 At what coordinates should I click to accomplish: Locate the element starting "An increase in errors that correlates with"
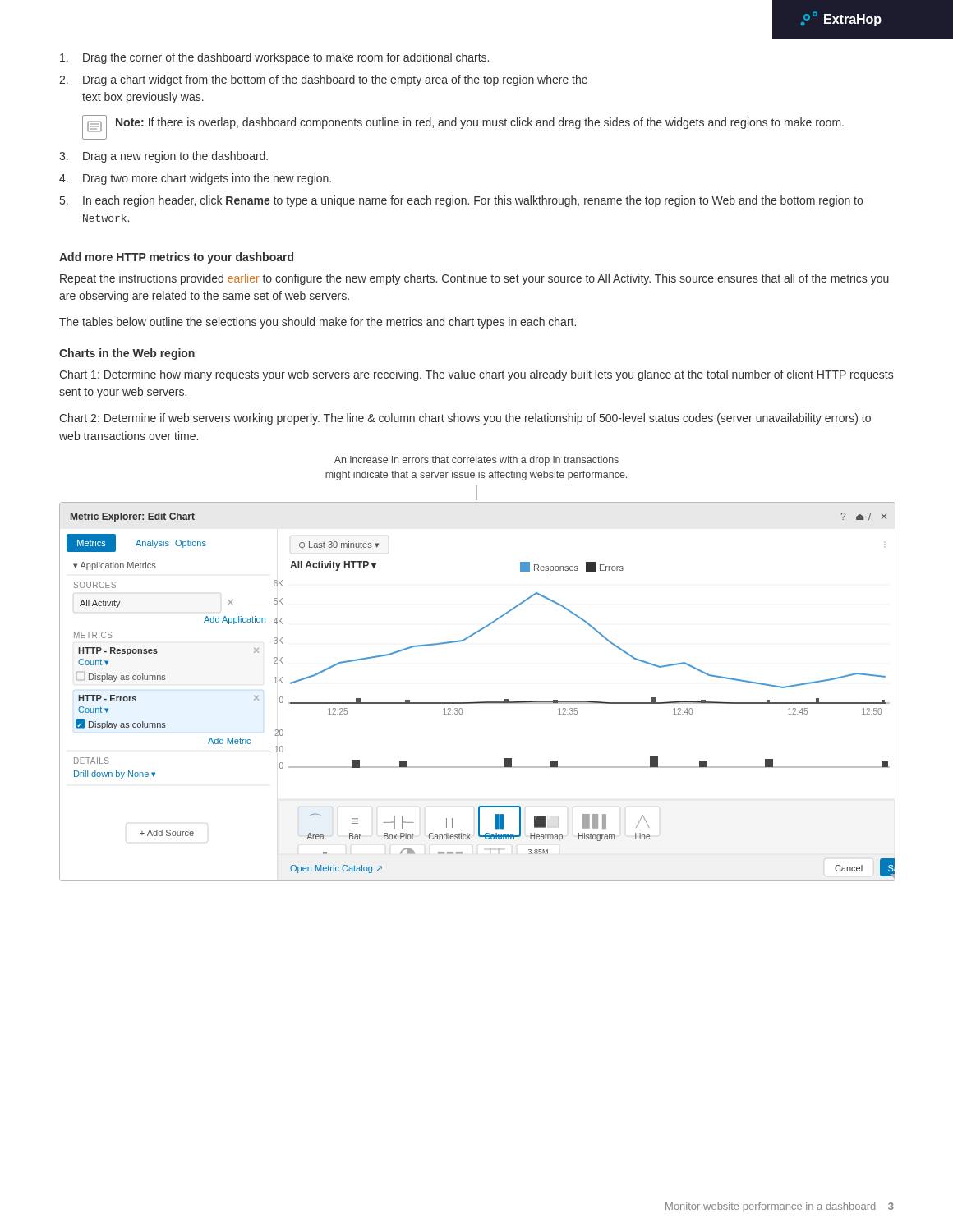click(476, 467)
